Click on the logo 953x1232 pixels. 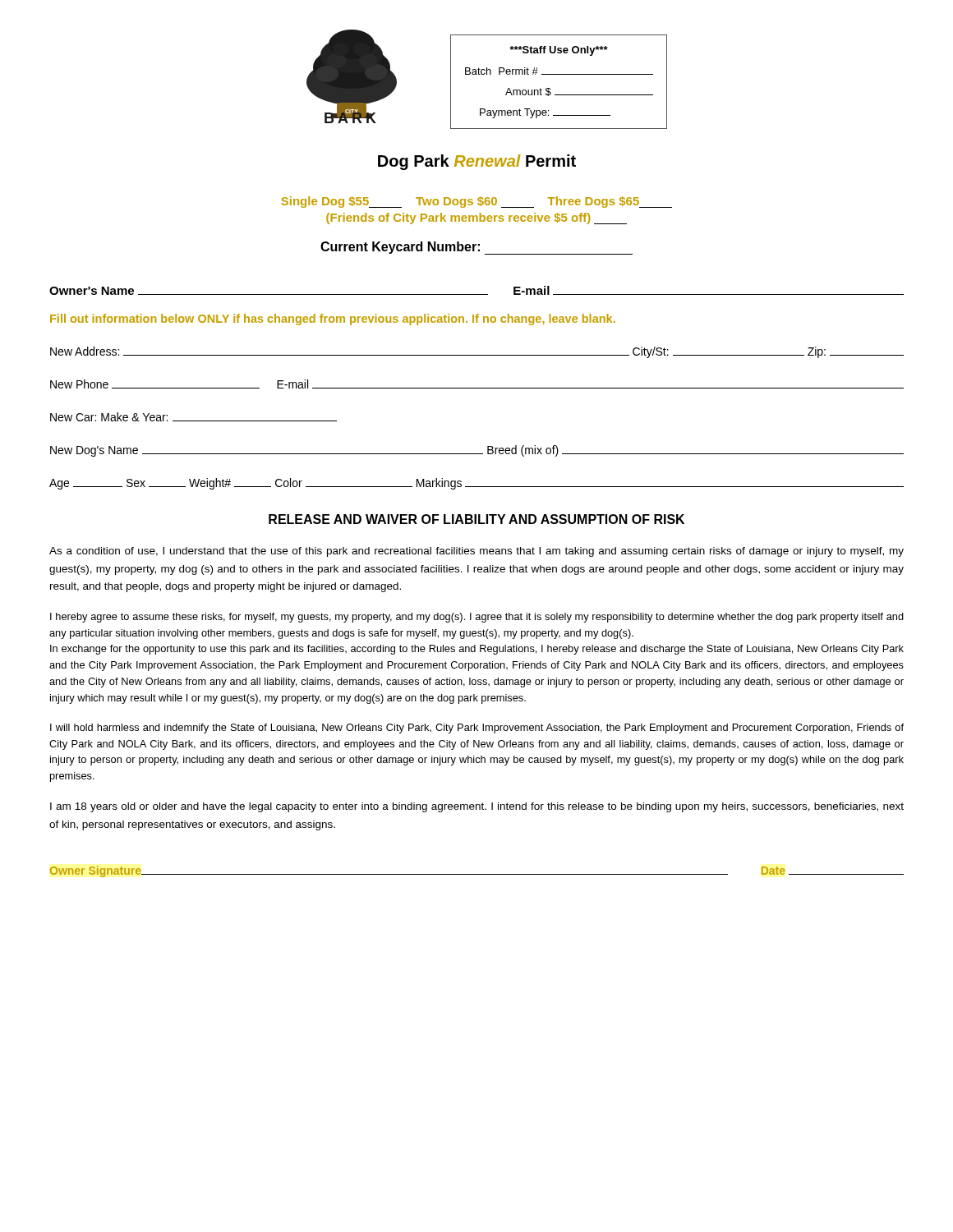352,74
